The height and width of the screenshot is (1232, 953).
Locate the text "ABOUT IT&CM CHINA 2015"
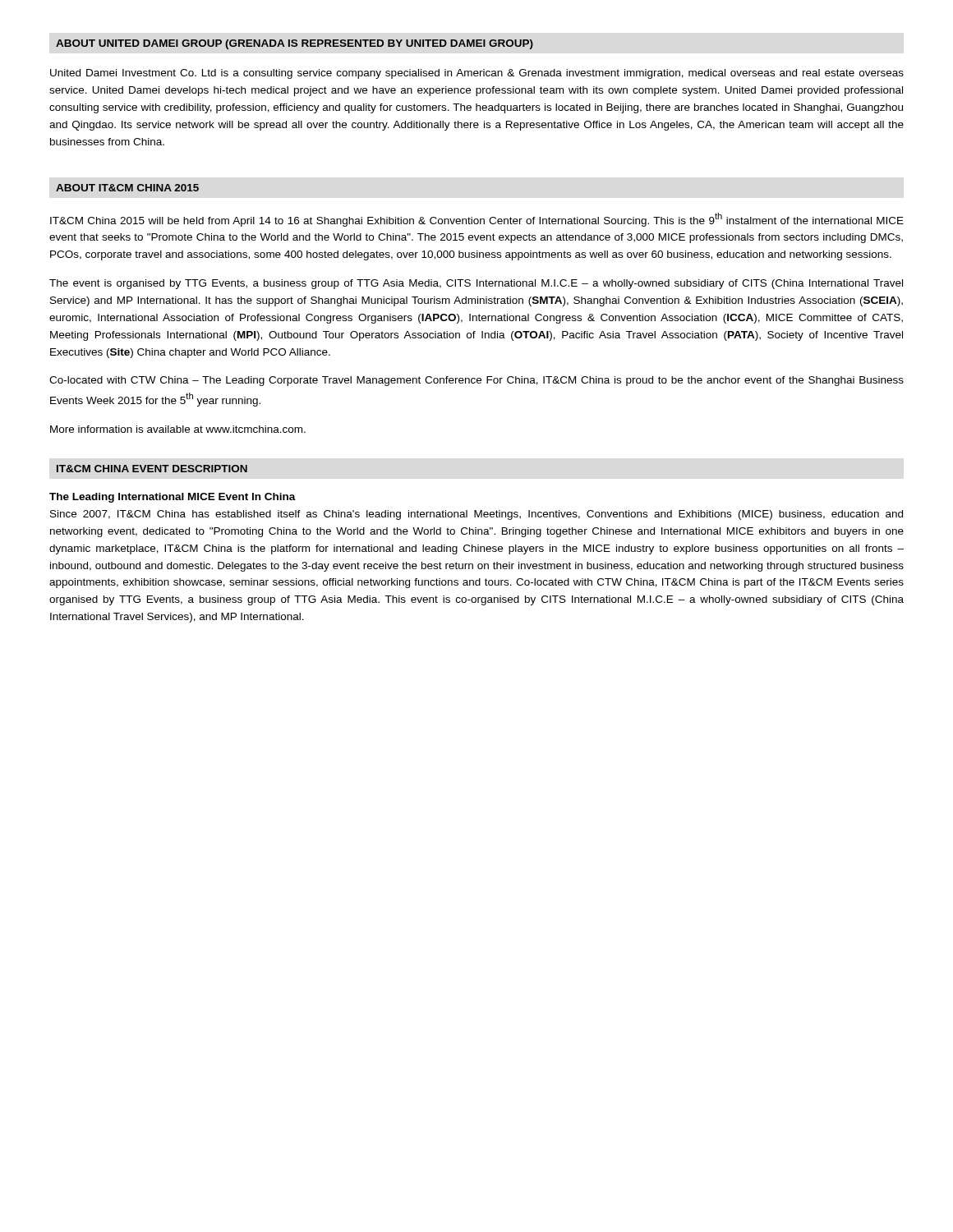coord(127,187)
